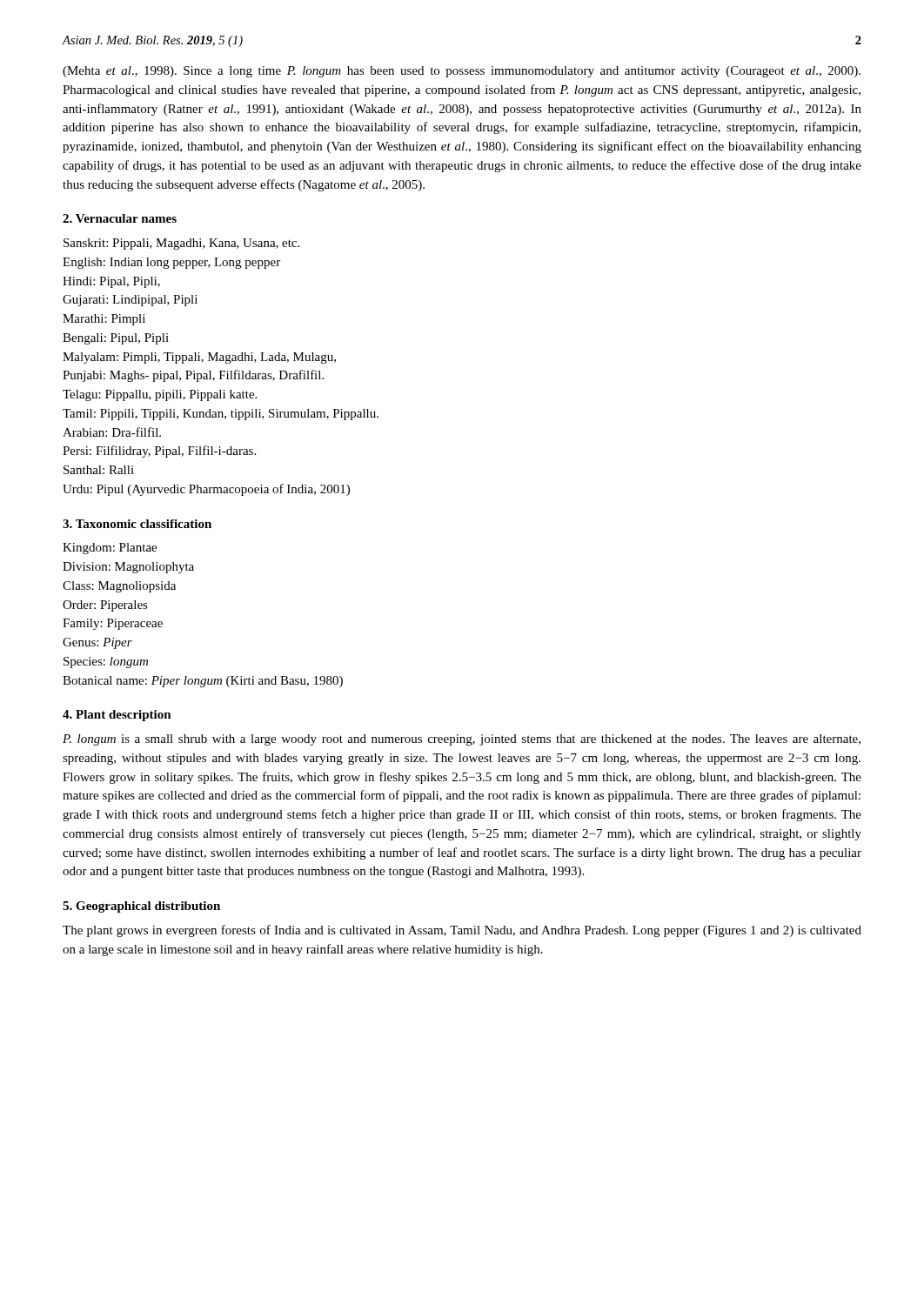924x1305 pixels.
Task: Find "3. Taxonomic classification" on this page
Action: click(137, 523)
